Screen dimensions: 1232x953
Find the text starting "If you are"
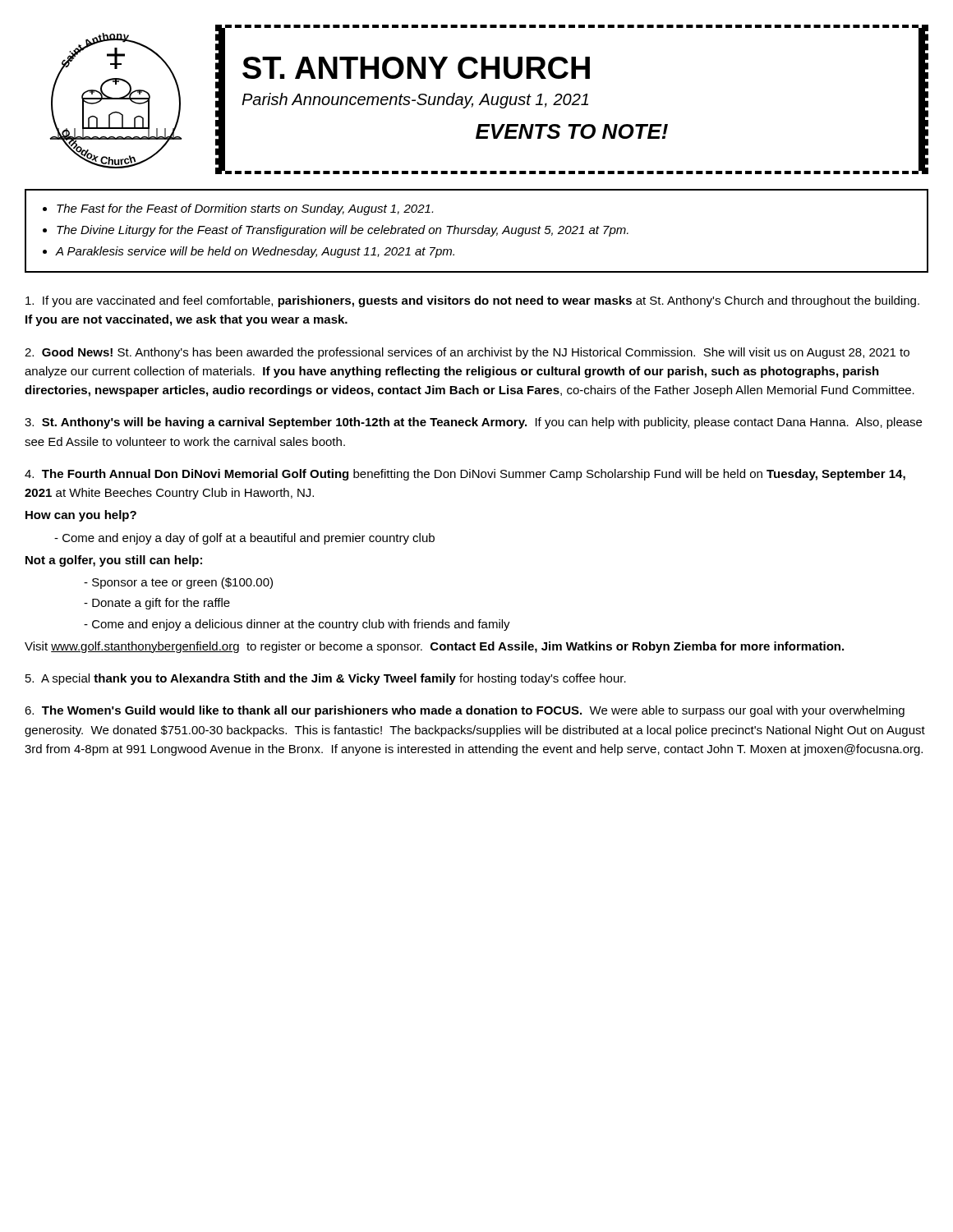[x=474, y=310]
